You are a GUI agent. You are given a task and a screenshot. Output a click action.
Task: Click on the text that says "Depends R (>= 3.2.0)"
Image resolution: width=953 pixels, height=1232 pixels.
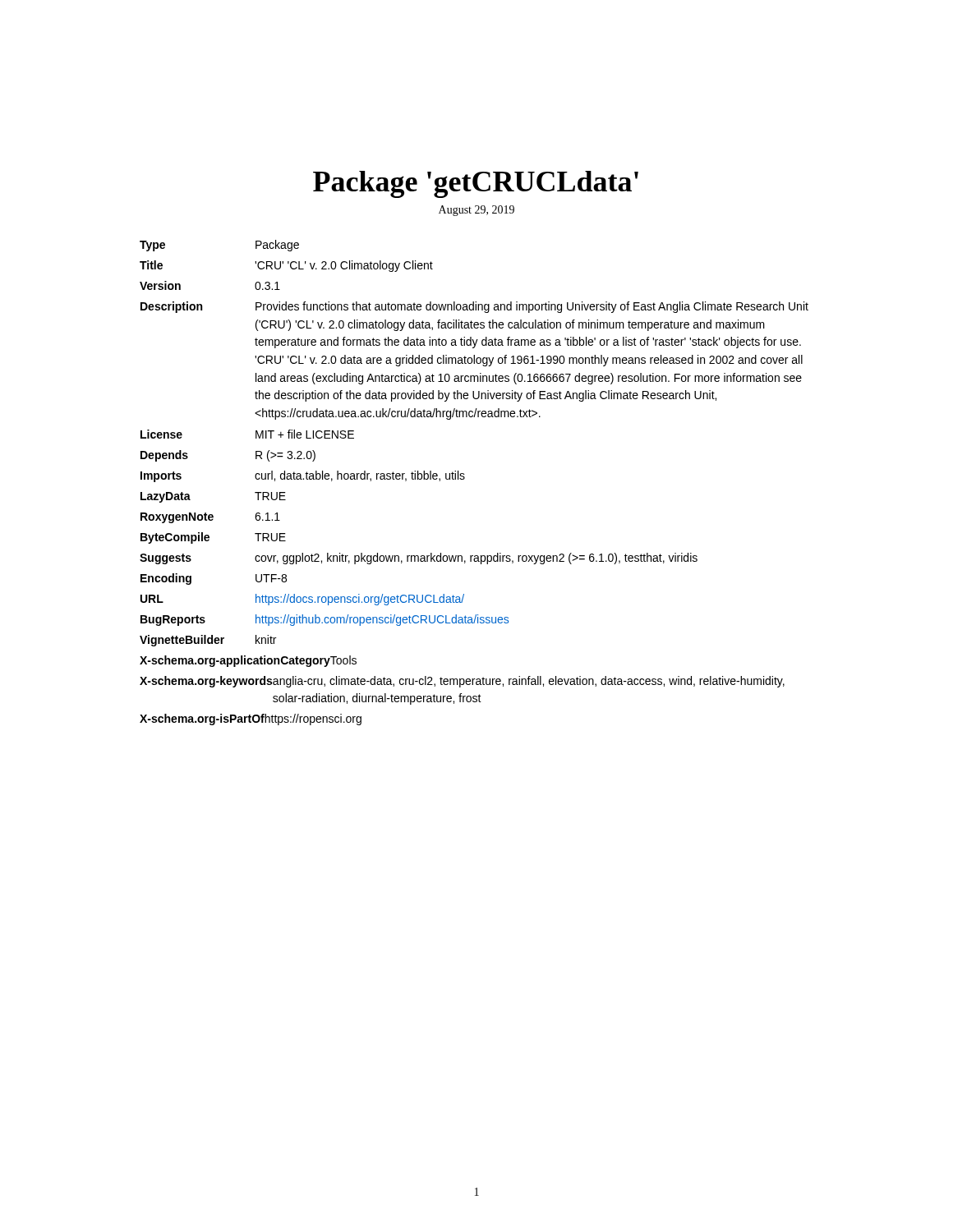(165, 455)
